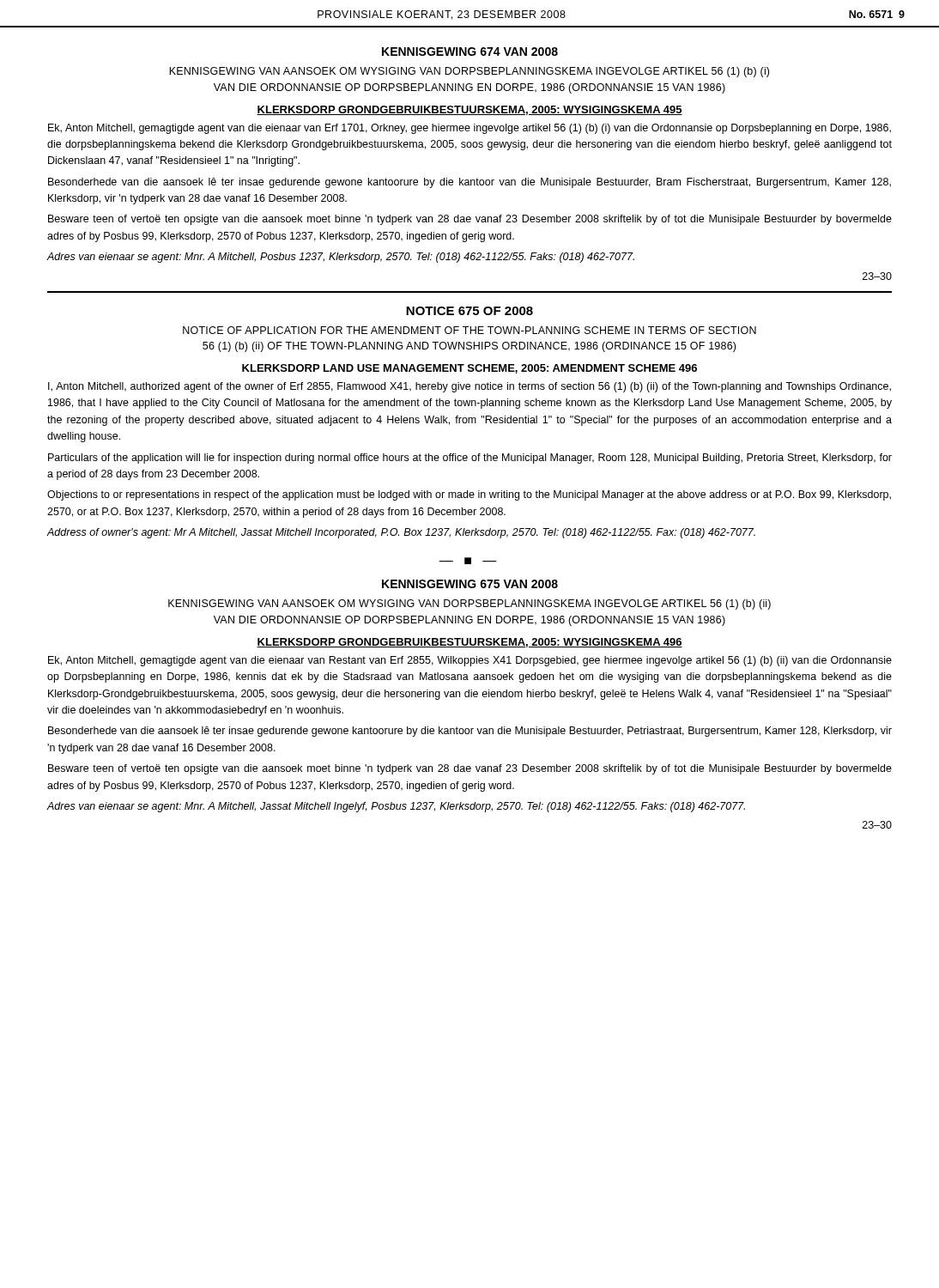Click the passage that begins "Address of owner's agent: Mr A"
The image size is (939, 1288).
[x=402, y=532]
